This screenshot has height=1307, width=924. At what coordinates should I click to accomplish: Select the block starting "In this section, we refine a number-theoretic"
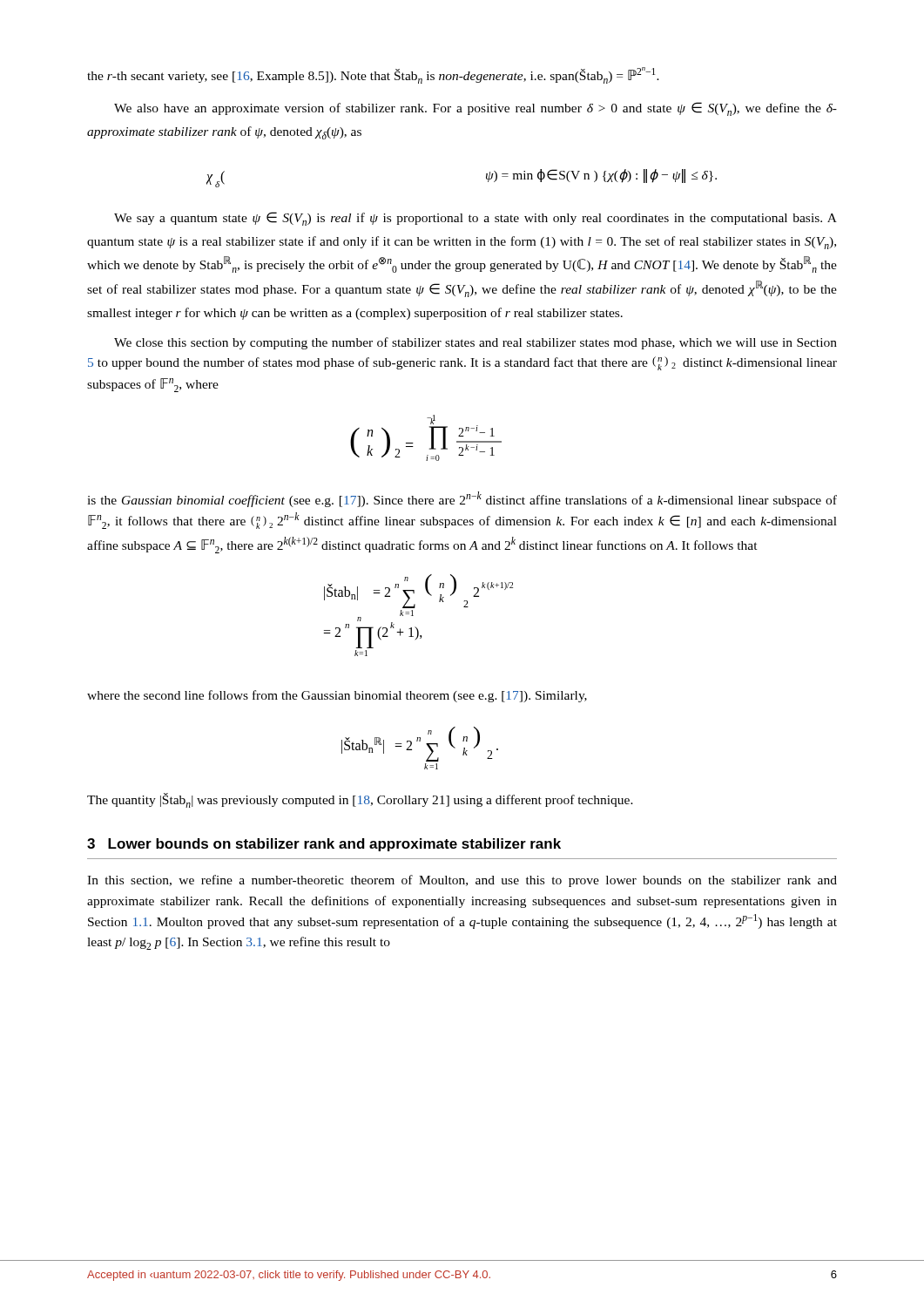(x=462, y=912)
